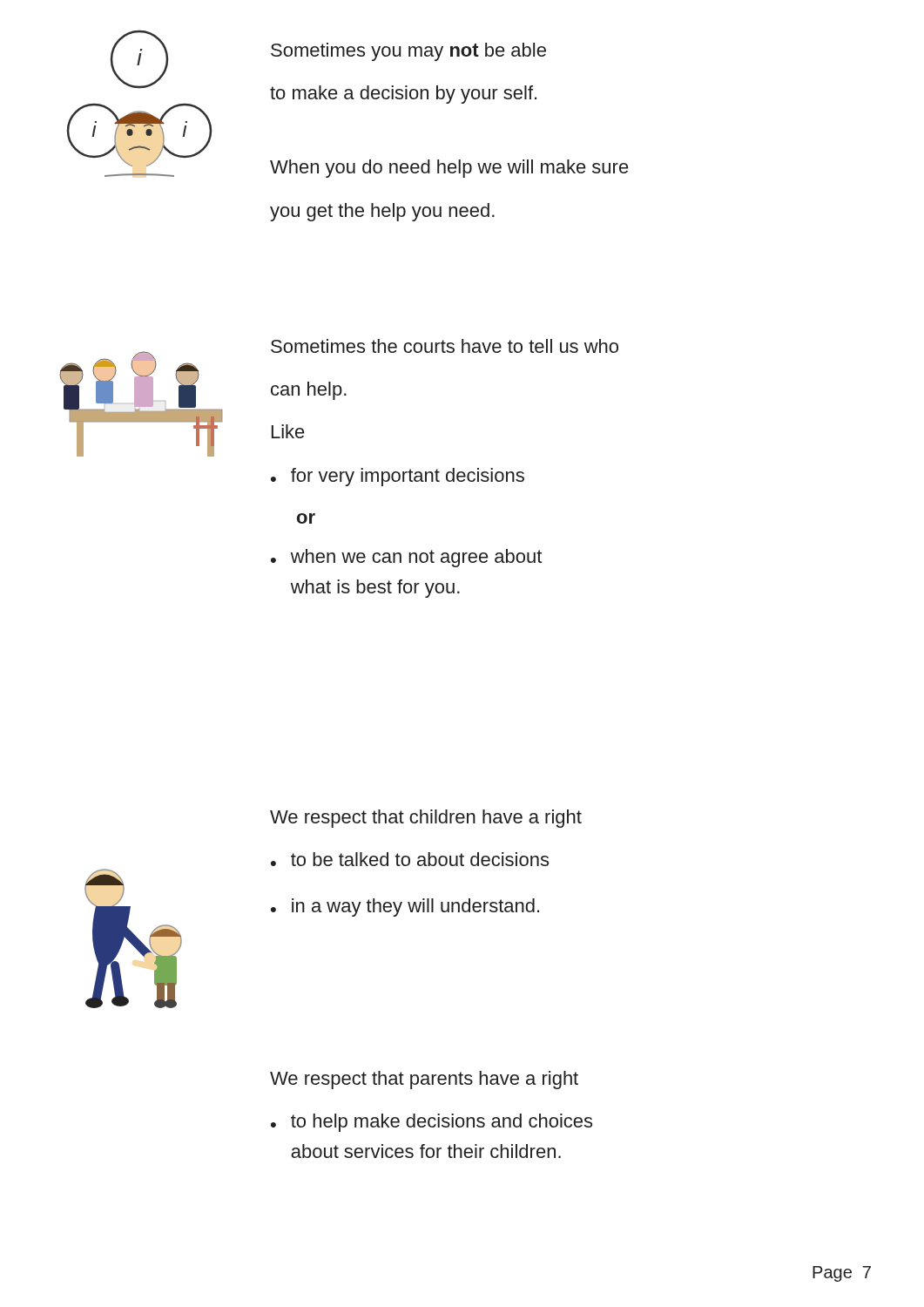Find the text with the text "you get the help you need."

[x=383, y=210]
